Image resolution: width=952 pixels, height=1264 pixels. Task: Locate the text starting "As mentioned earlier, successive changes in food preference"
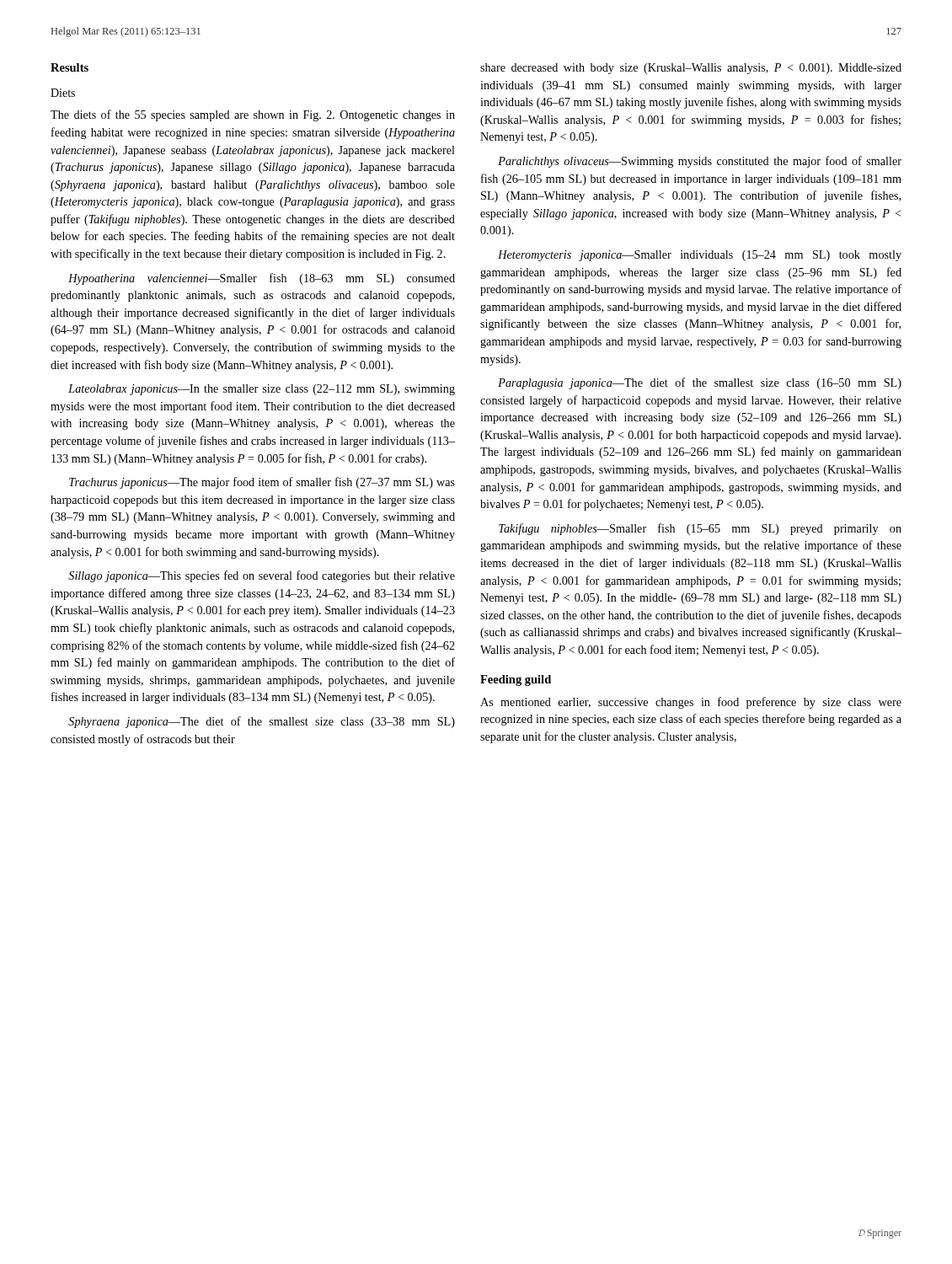click(691, 719)
